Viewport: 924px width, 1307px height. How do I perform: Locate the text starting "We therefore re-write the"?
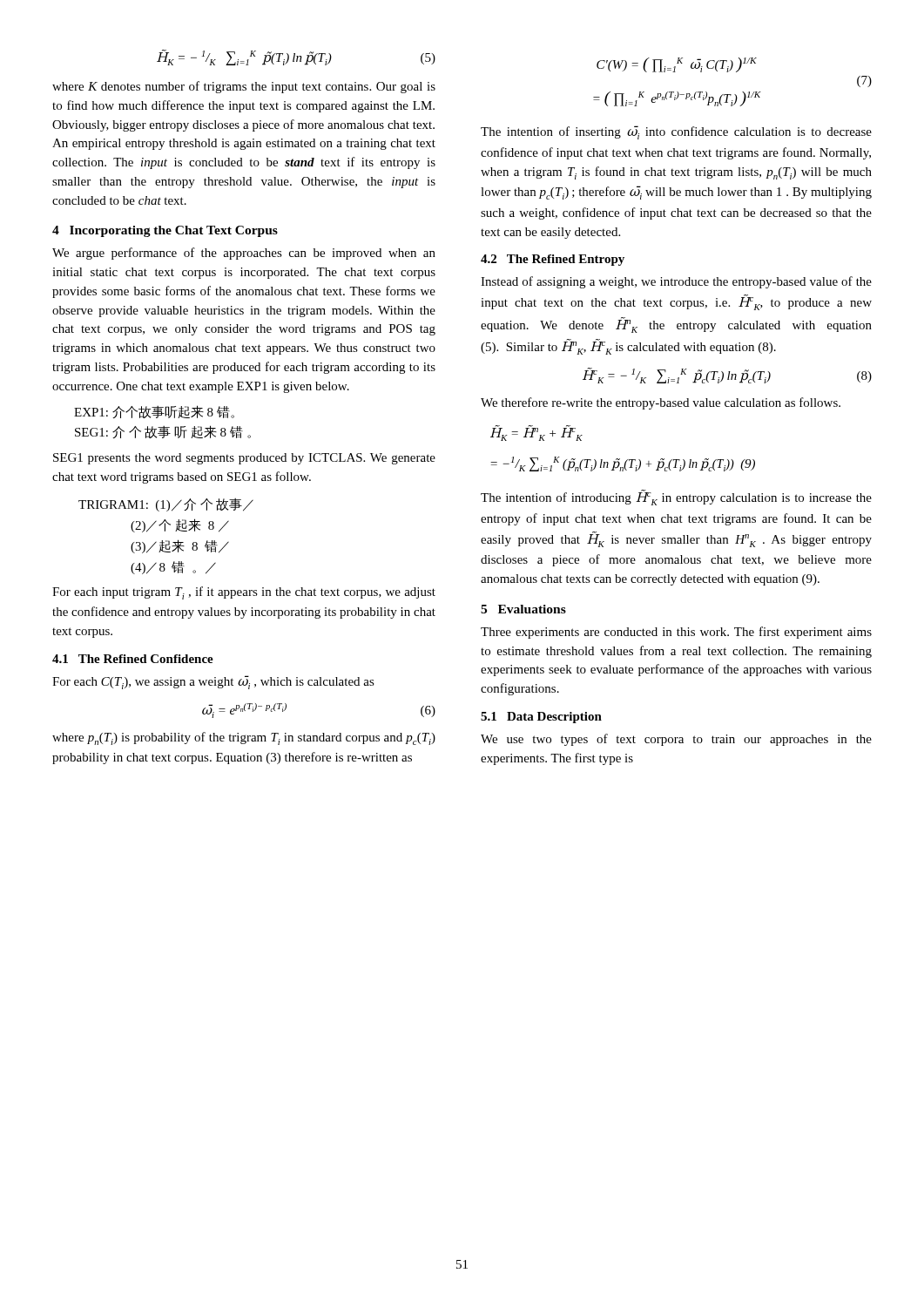click(x=676, y=403)
